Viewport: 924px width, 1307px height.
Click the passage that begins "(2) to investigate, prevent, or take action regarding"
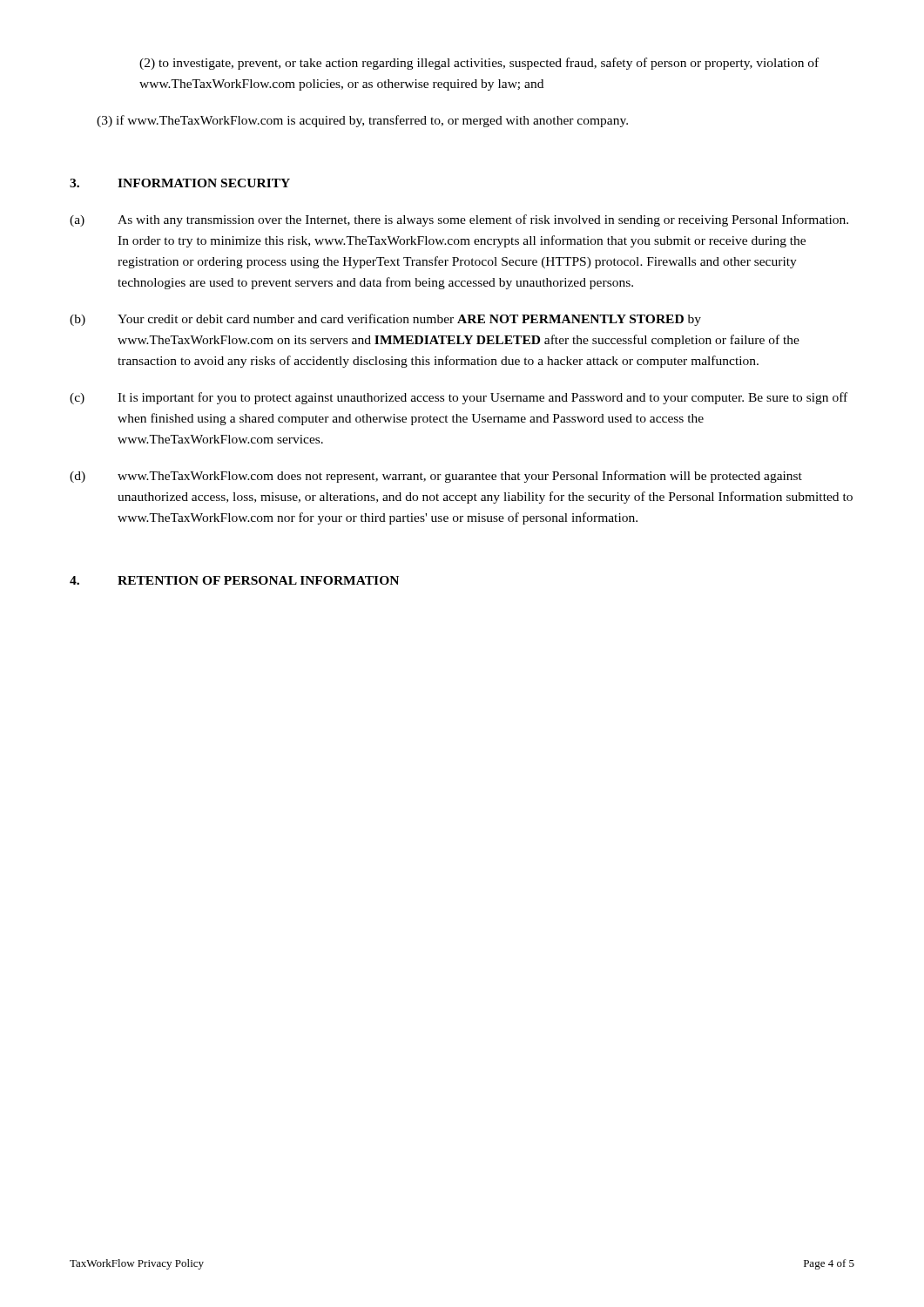pyautogui.click(x=479, y=73)
